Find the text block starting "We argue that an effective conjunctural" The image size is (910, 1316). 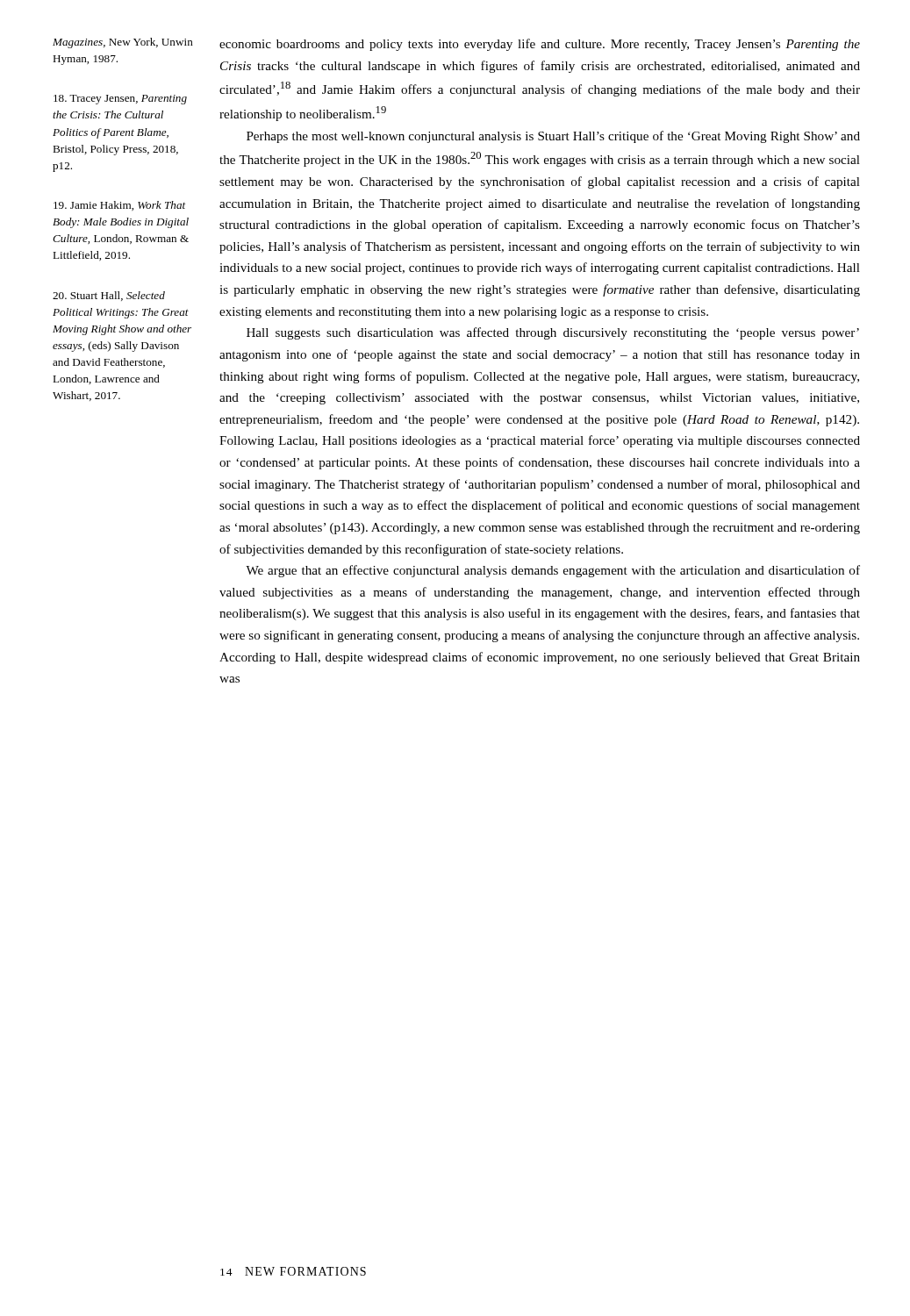click(540, 625)
